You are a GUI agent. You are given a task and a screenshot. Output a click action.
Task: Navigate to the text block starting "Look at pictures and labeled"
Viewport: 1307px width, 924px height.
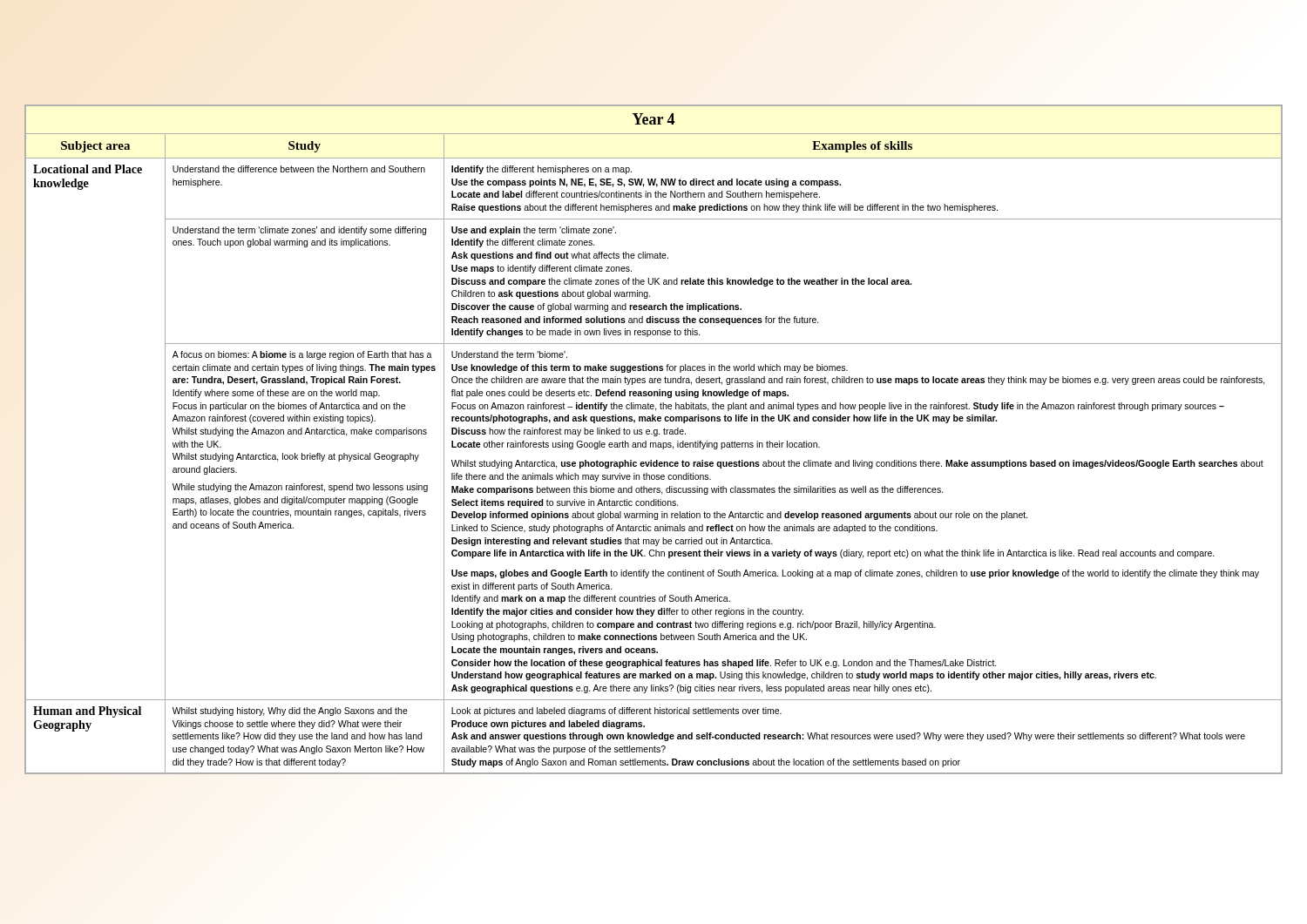click(x=862, y=736)
